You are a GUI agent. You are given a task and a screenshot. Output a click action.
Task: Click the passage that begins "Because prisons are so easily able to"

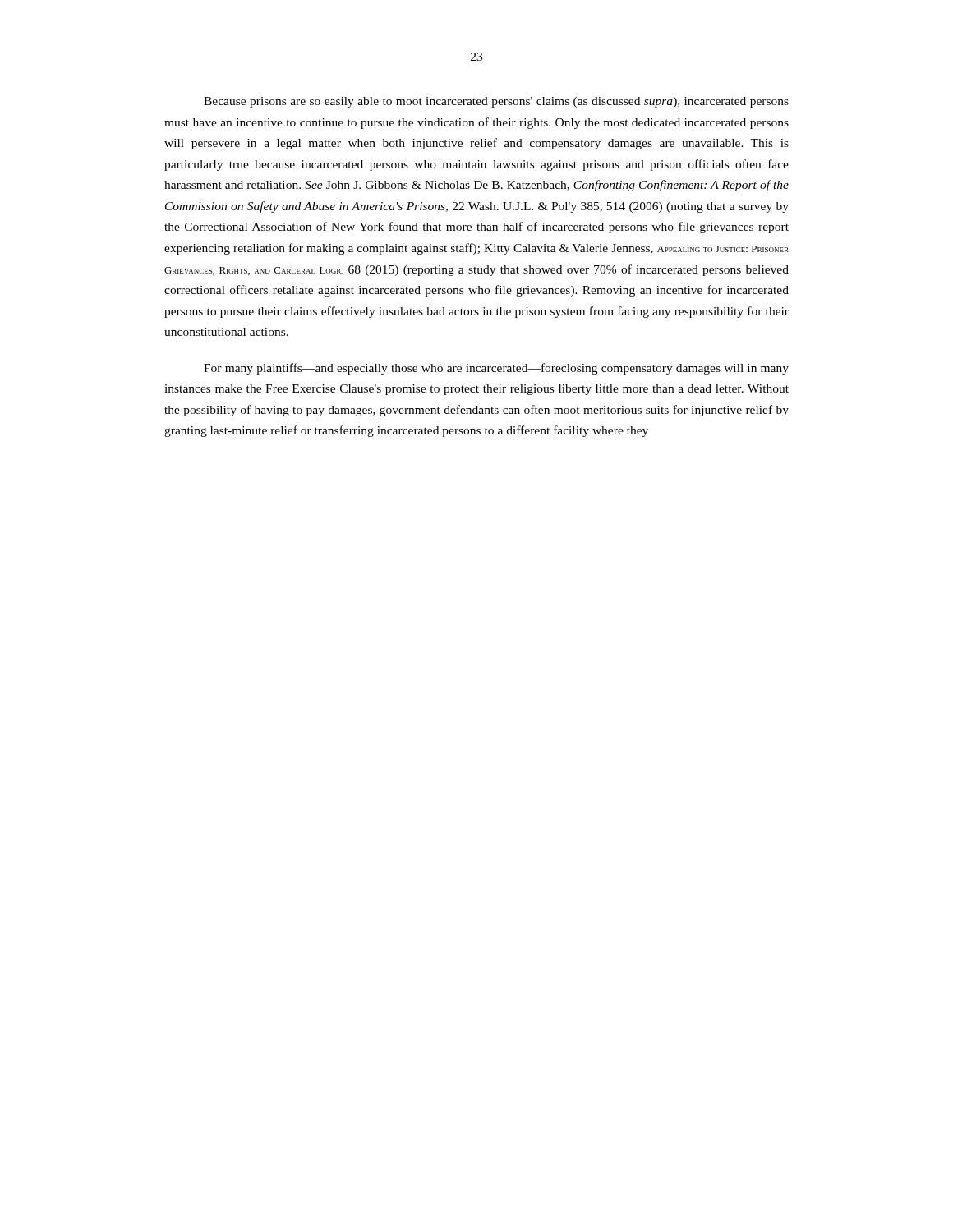pos(476,216)
